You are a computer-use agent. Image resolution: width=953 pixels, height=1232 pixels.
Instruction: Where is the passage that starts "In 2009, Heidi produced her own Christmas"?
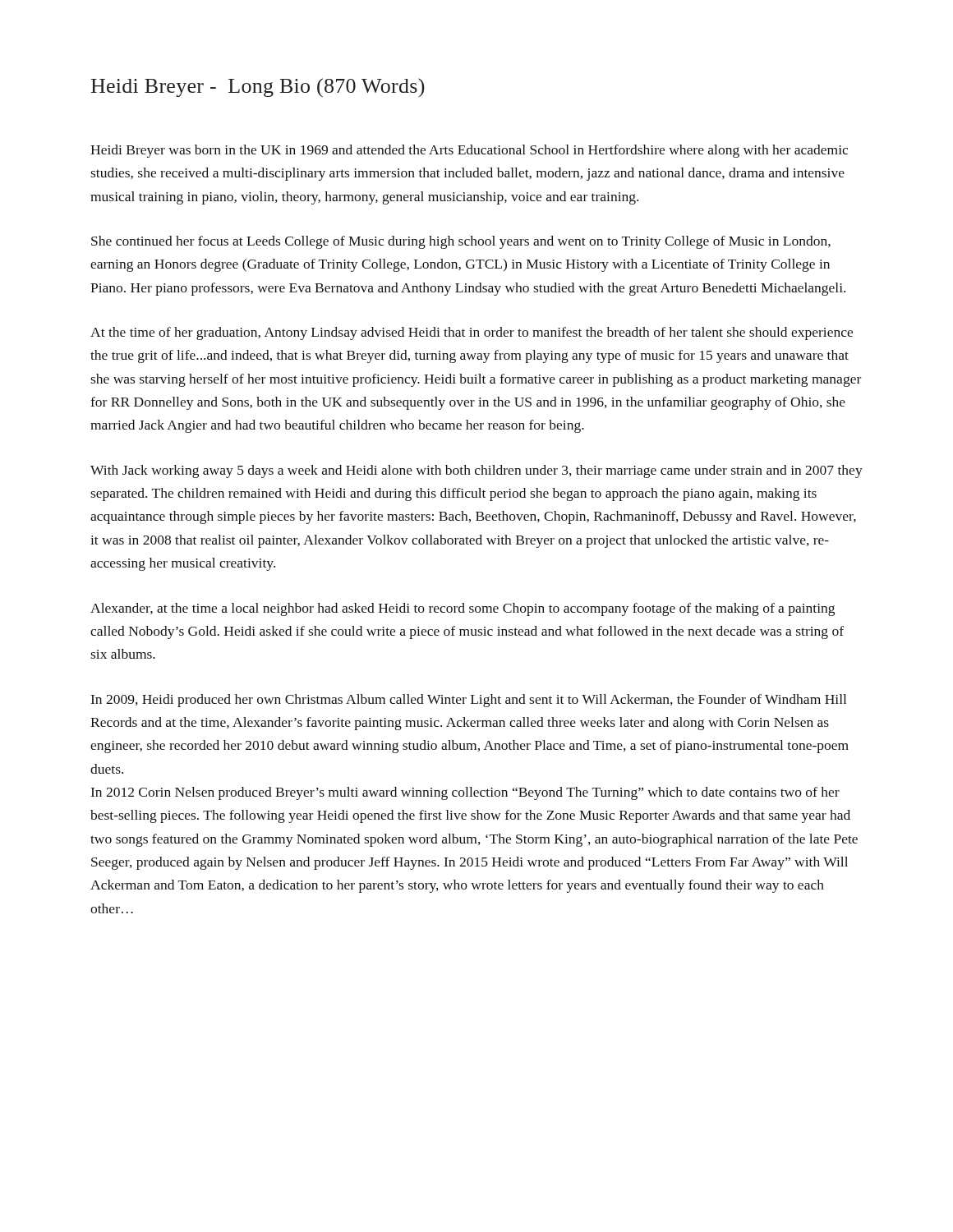pos(474,803)
